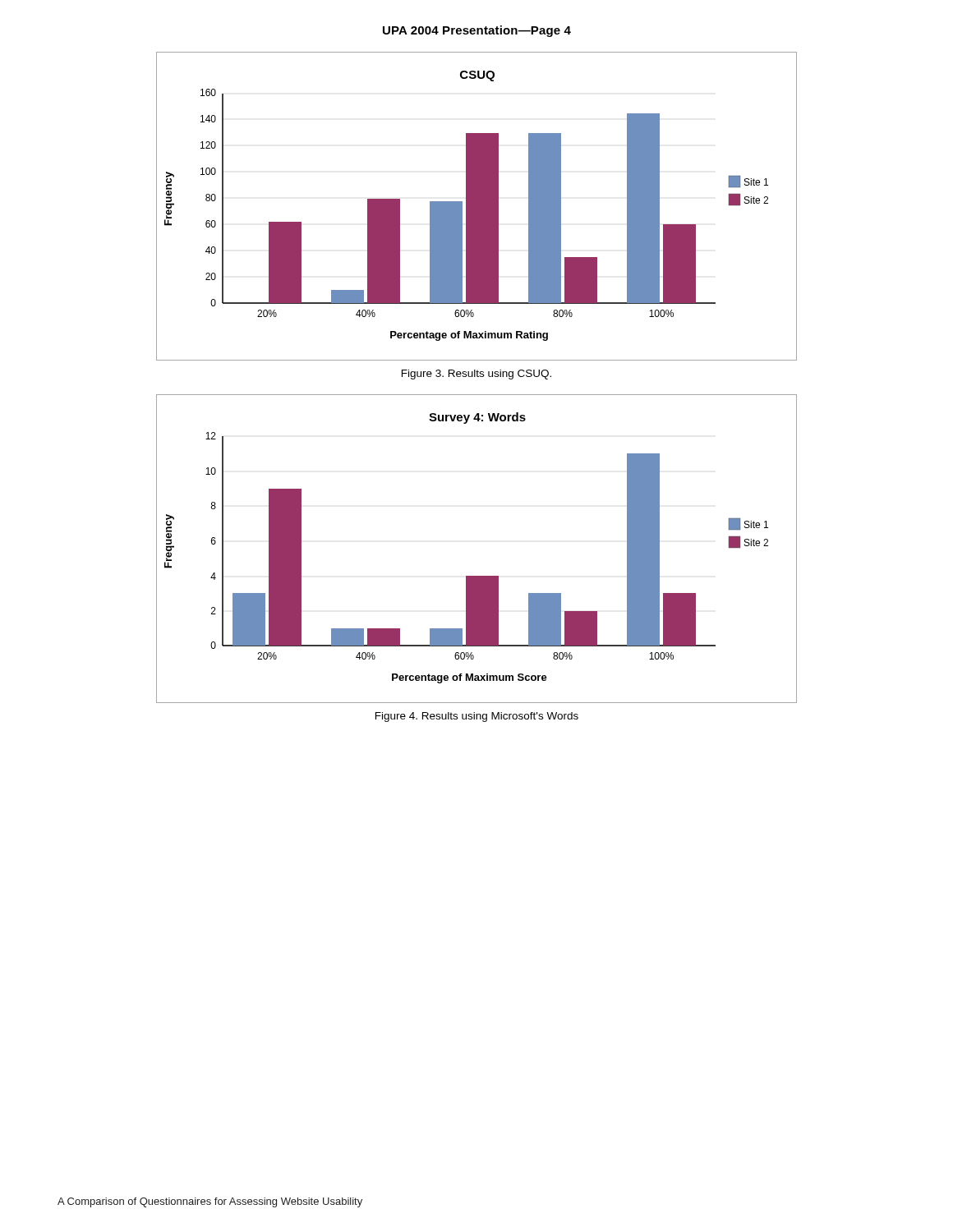Locate the caption with the text "Figure 4. Results using"

(476, 716)
